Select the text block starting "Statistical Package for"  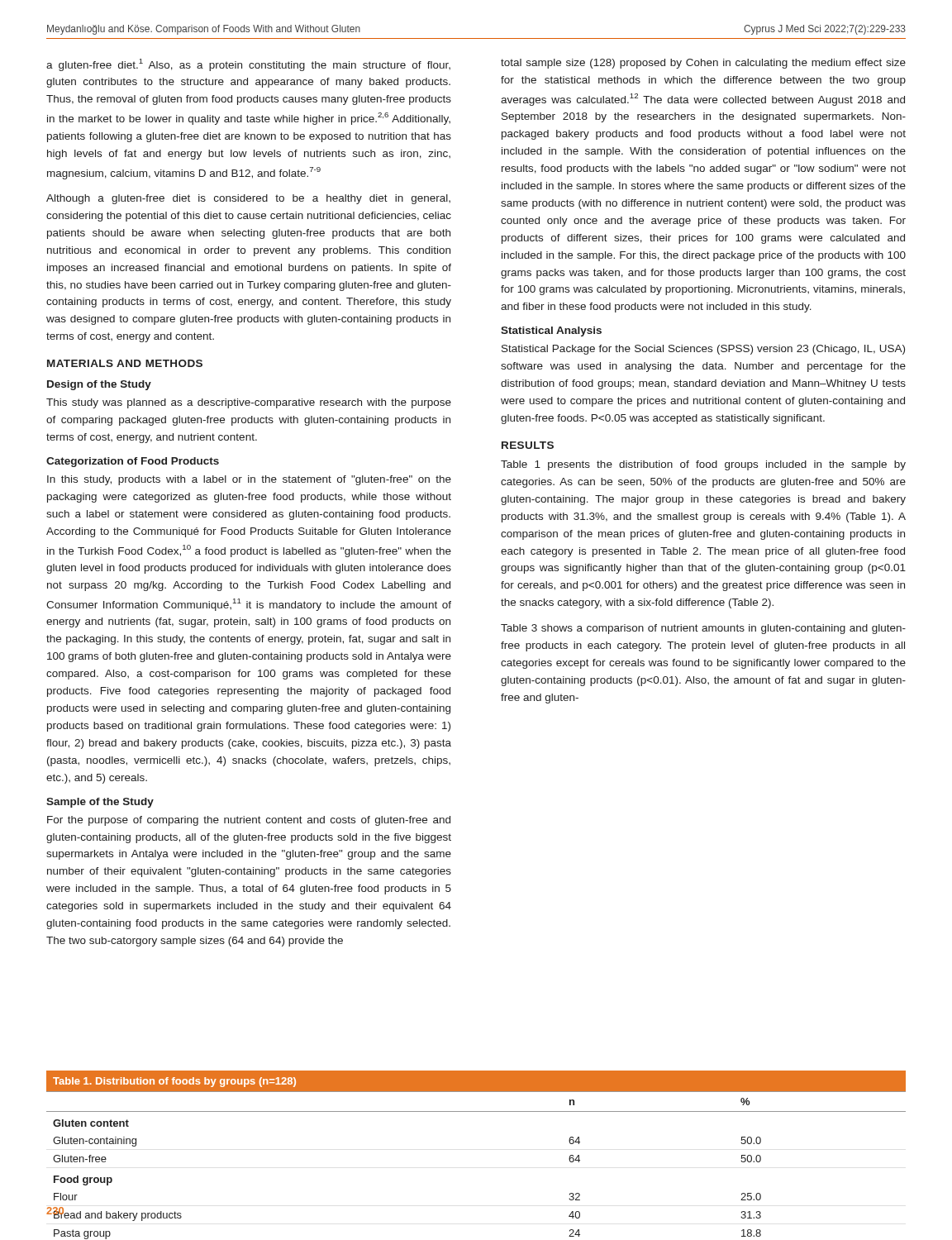[x=703, y=384]
